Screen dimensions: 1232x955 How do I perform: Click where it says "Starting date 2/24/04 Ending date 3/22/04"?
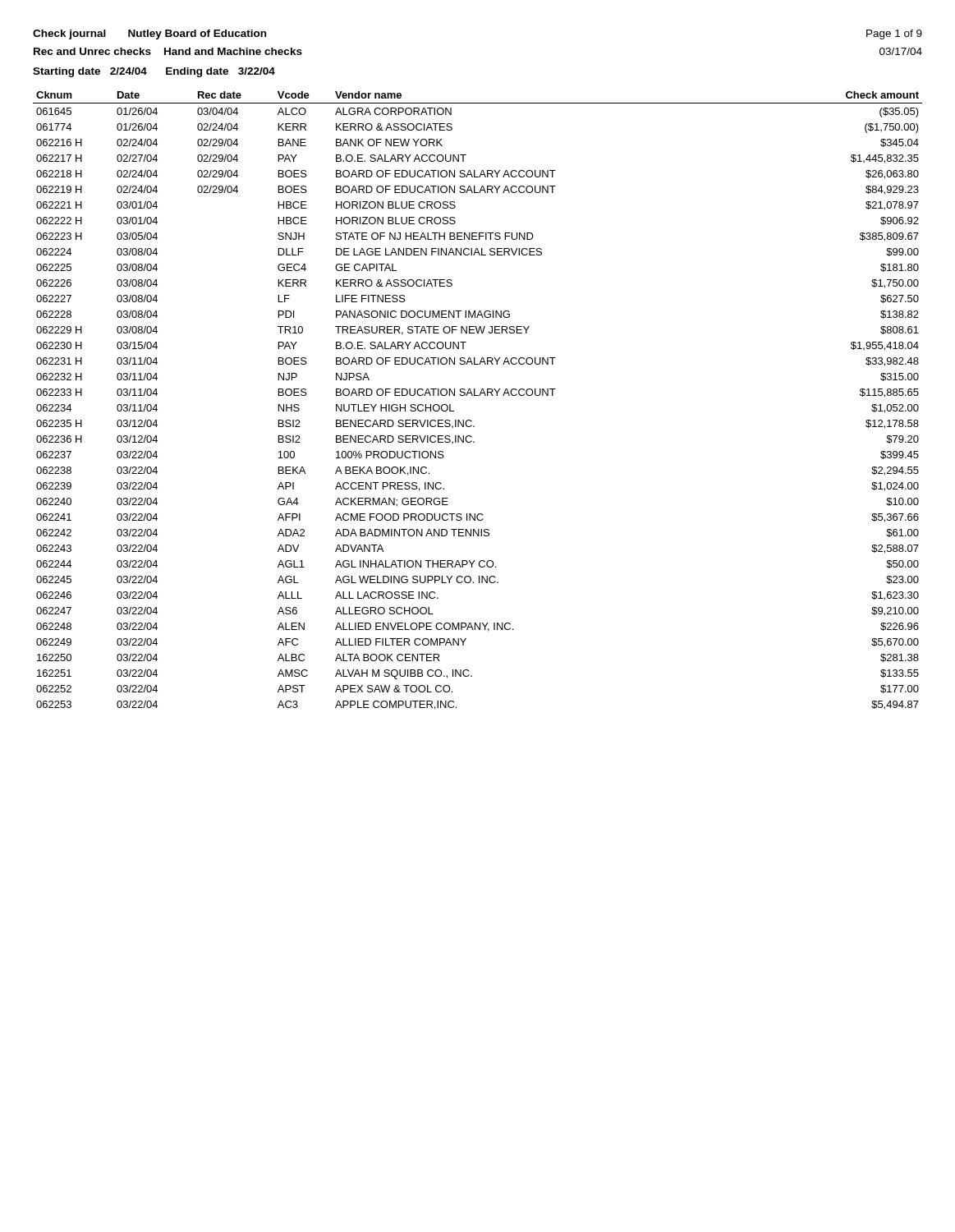154,71
